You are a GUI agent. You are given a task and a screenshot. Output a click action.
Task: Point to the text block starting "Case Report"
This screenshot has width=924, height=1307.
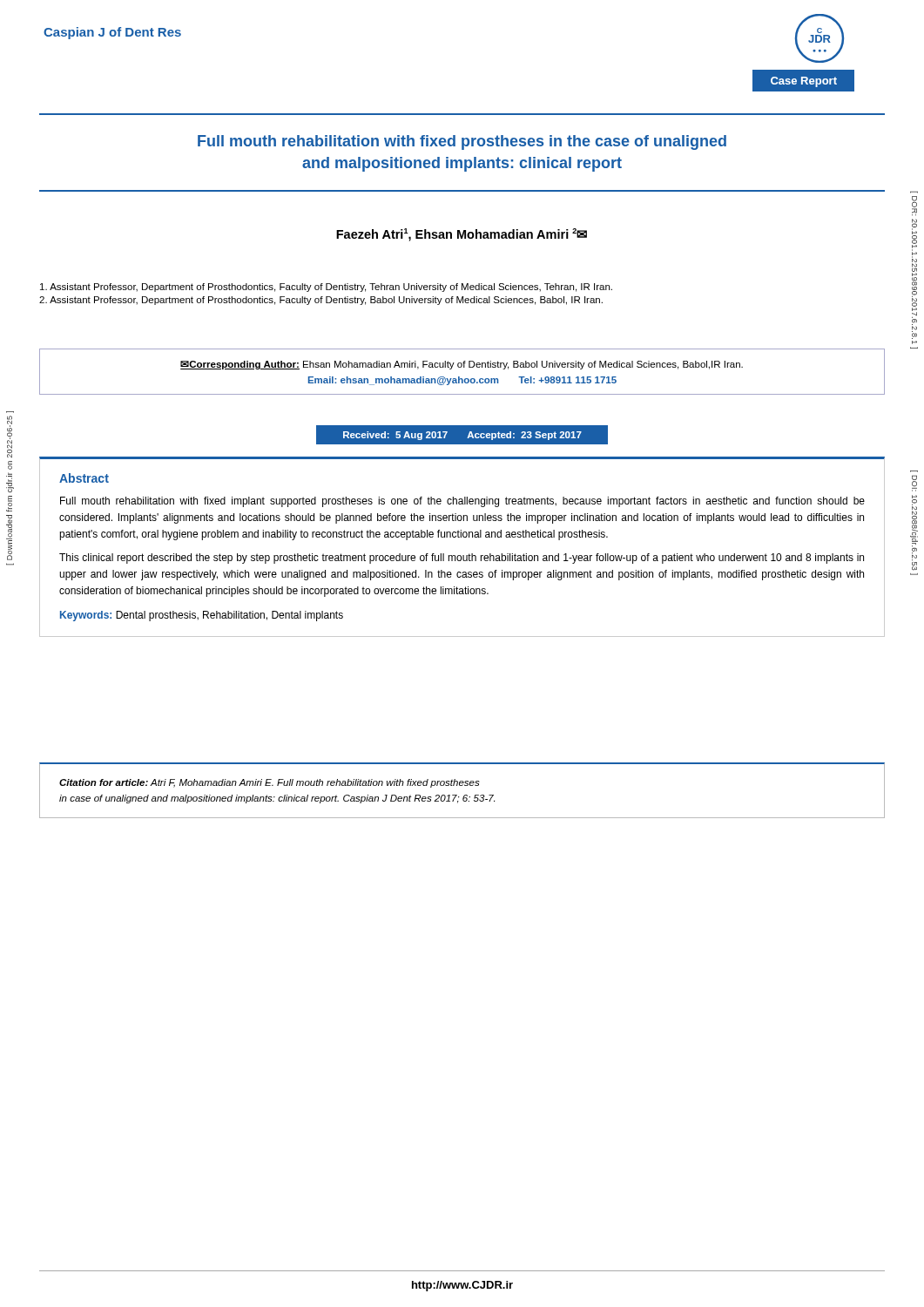tap(804, 81)
